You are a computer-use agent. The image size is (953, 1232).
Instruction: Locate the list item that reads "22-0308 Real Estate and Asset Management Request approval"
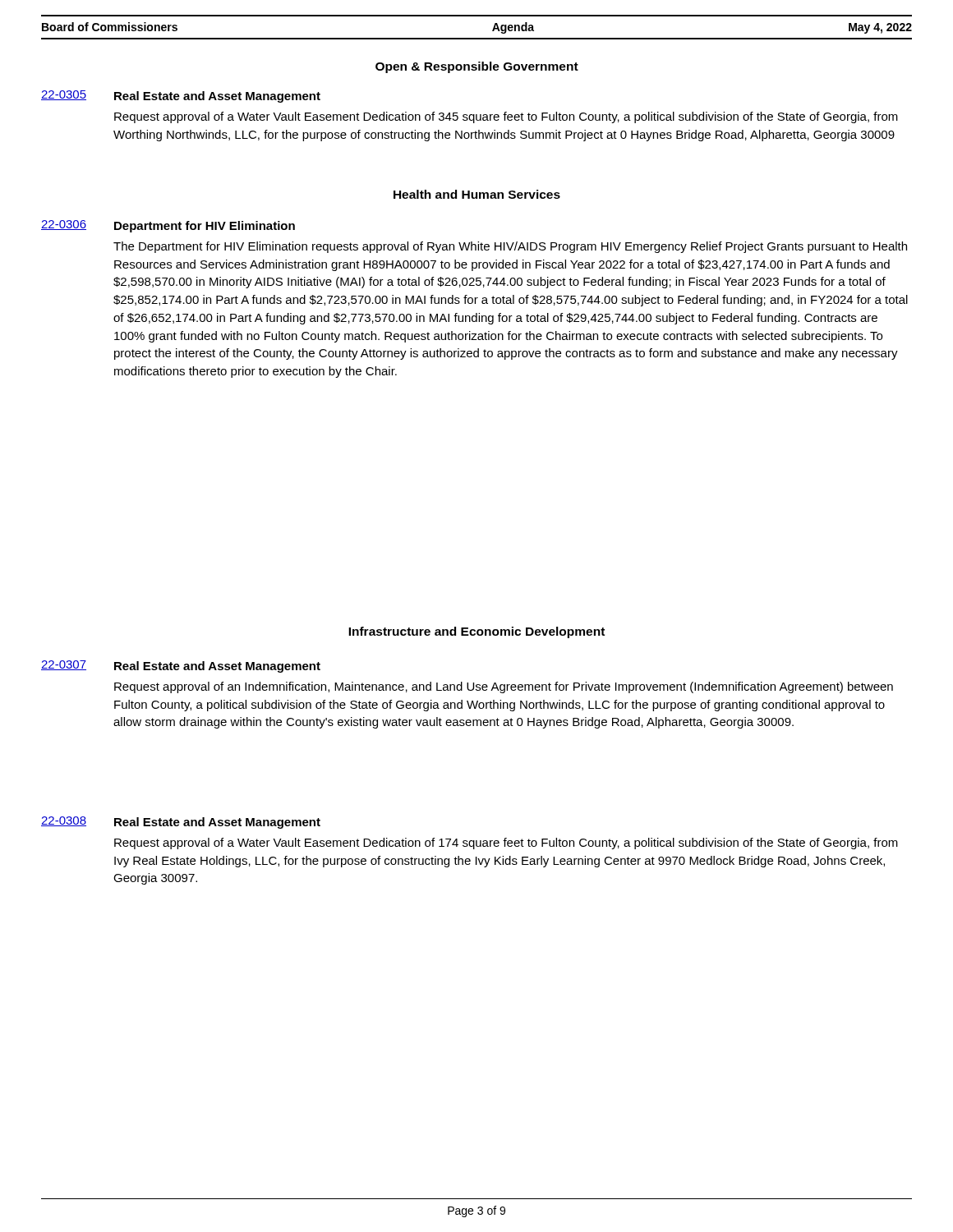(476, 850)
